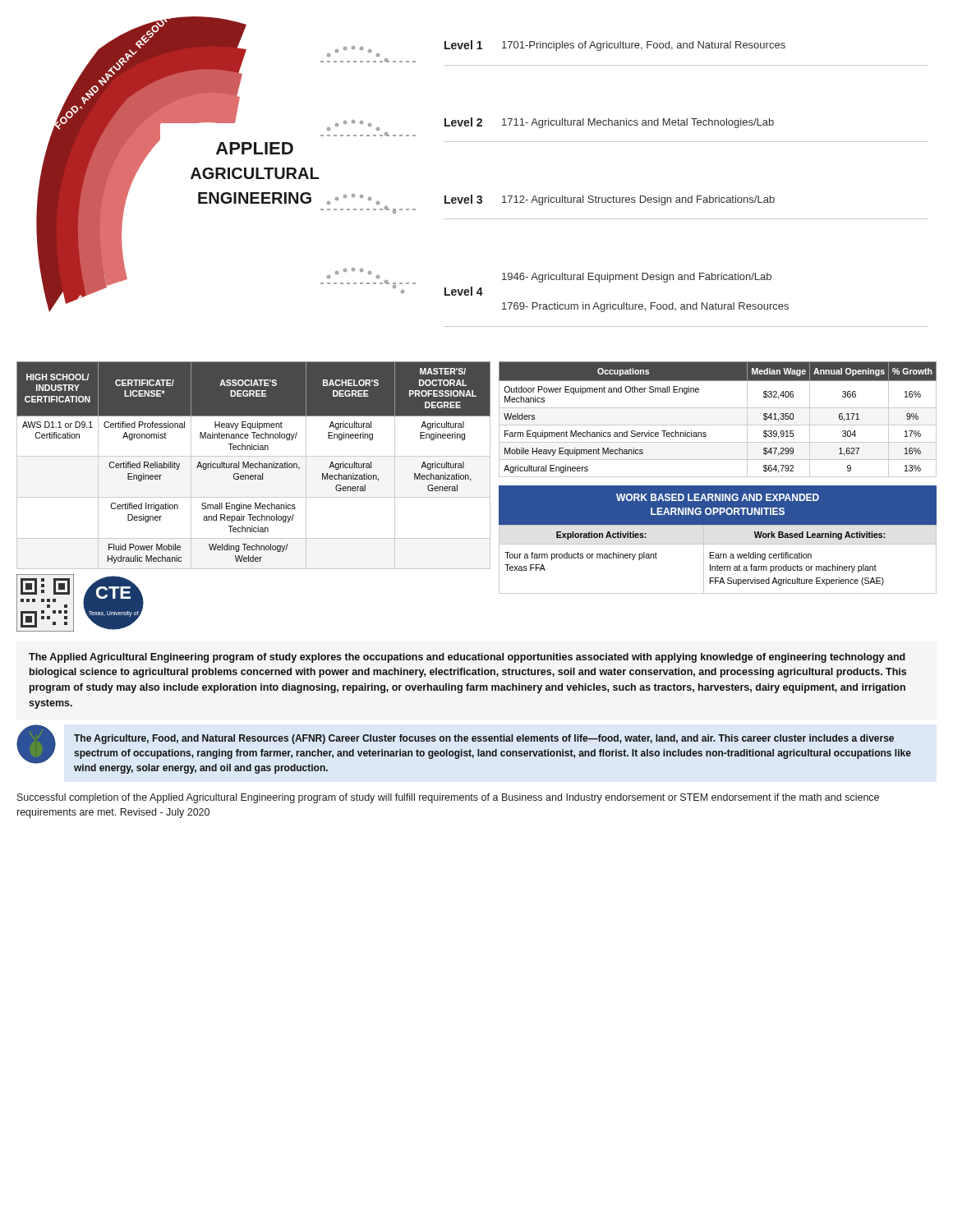Point to the block beginning "Level 4 1946- Agricultural"
The image size is (953, 1232).
[616, 292]
